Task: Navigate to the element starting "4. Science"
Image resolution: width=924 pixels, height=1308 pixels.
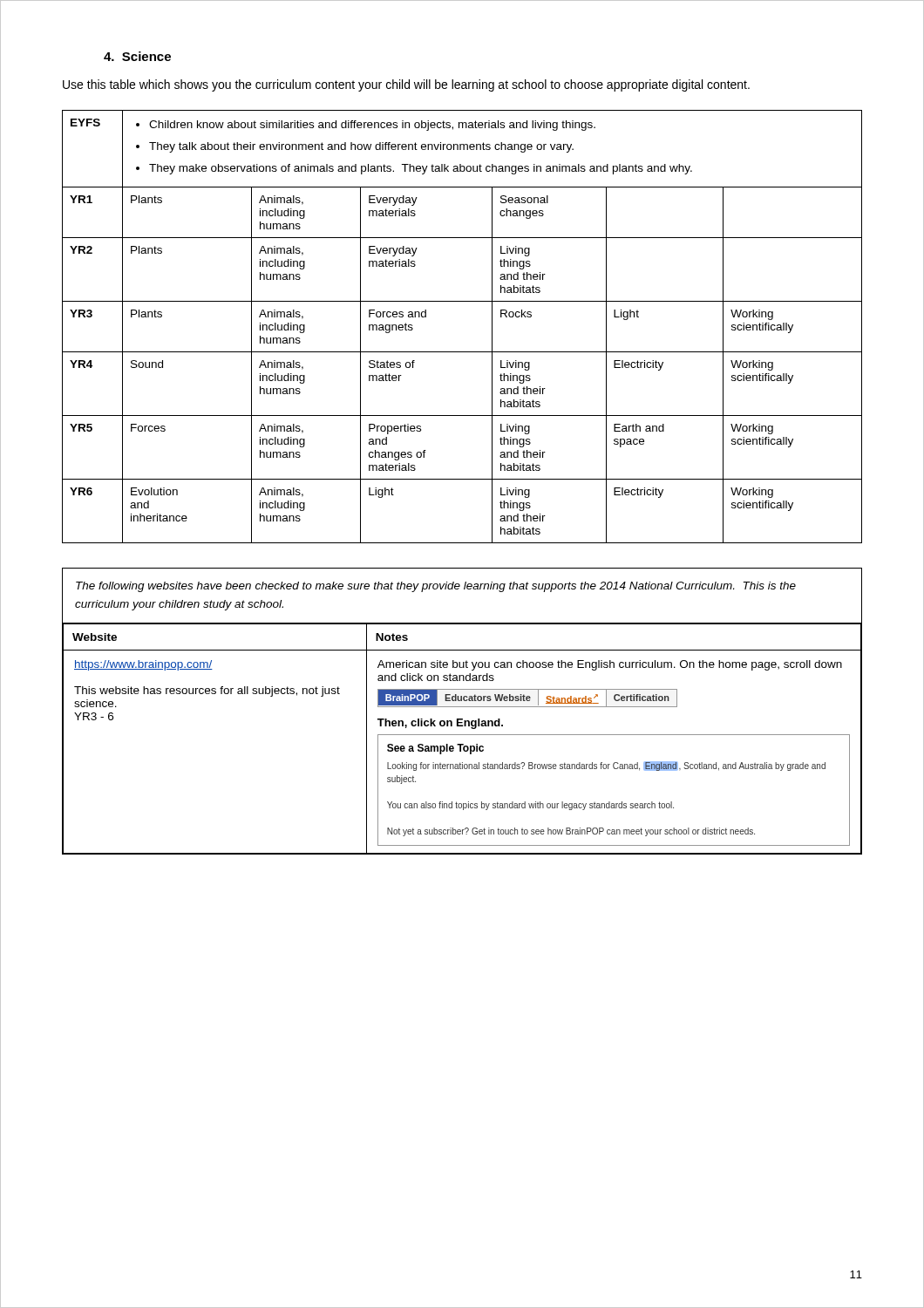Action: tap(138, 56)
